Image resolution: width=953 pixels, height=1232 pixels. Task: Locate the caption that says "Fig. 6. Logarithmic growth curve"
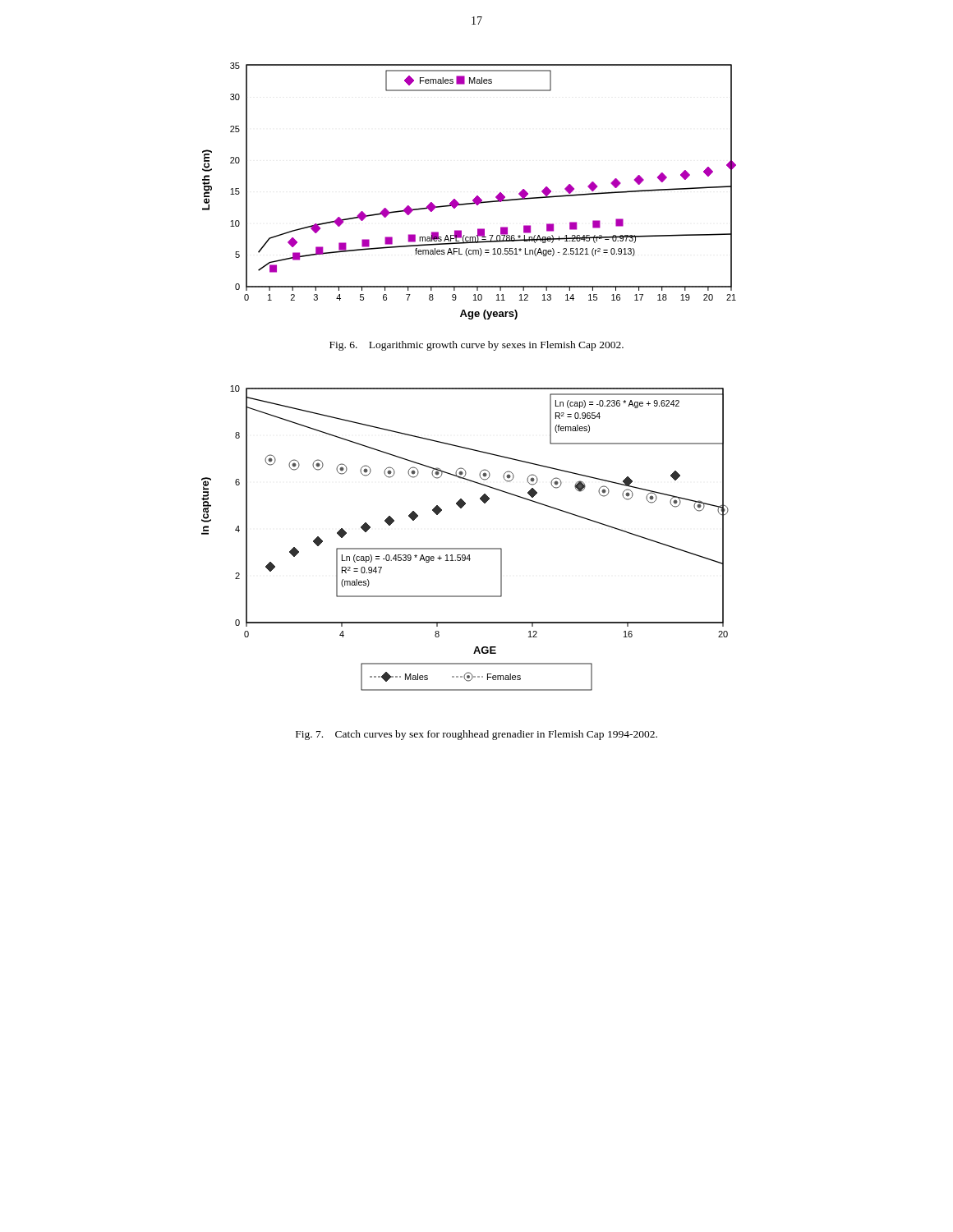click(x=476, y=345)
